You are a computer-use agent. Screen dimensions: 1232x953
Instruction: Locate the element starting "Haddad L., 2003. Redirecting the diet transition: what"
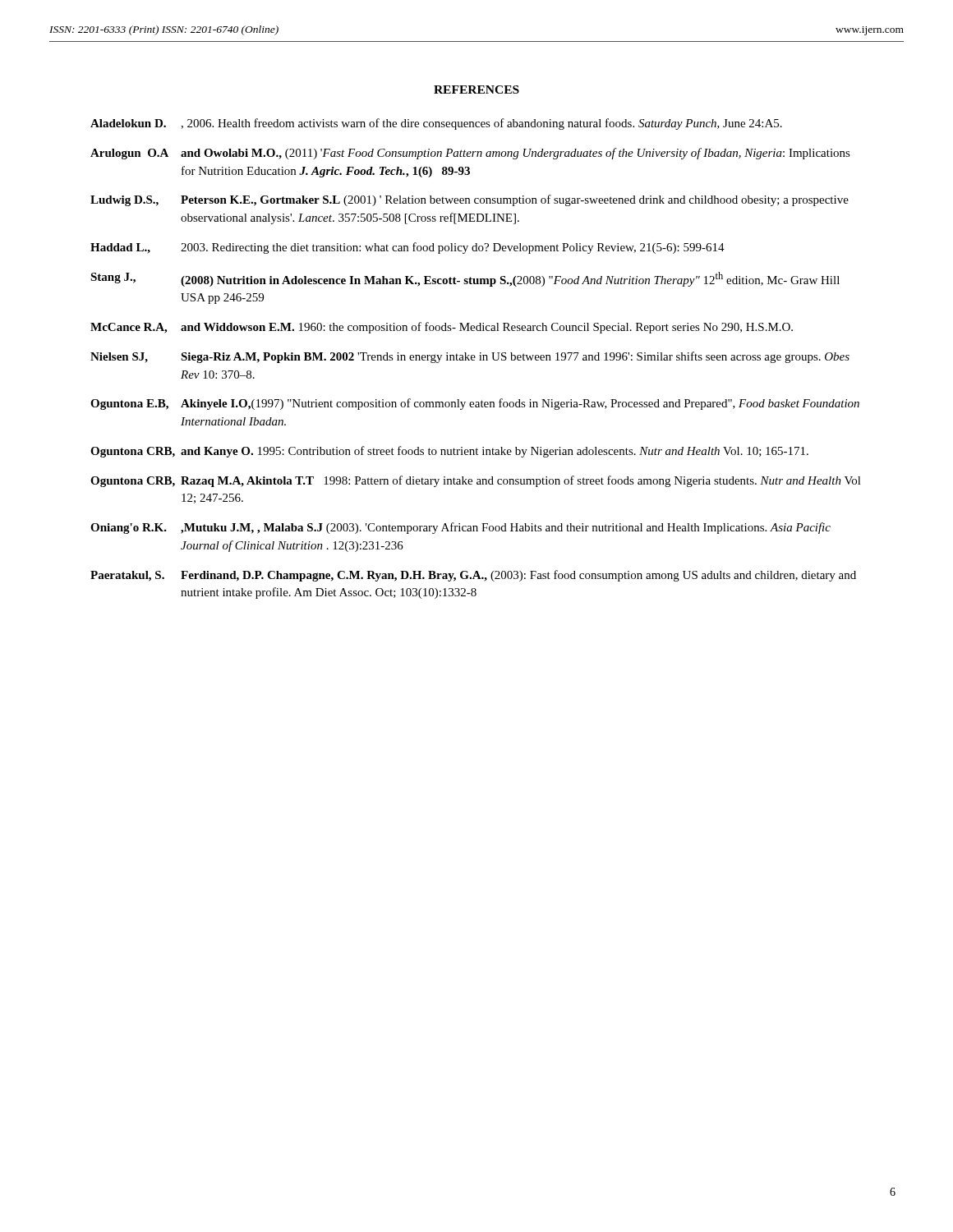pyautogui.click(x=476, y=248)
